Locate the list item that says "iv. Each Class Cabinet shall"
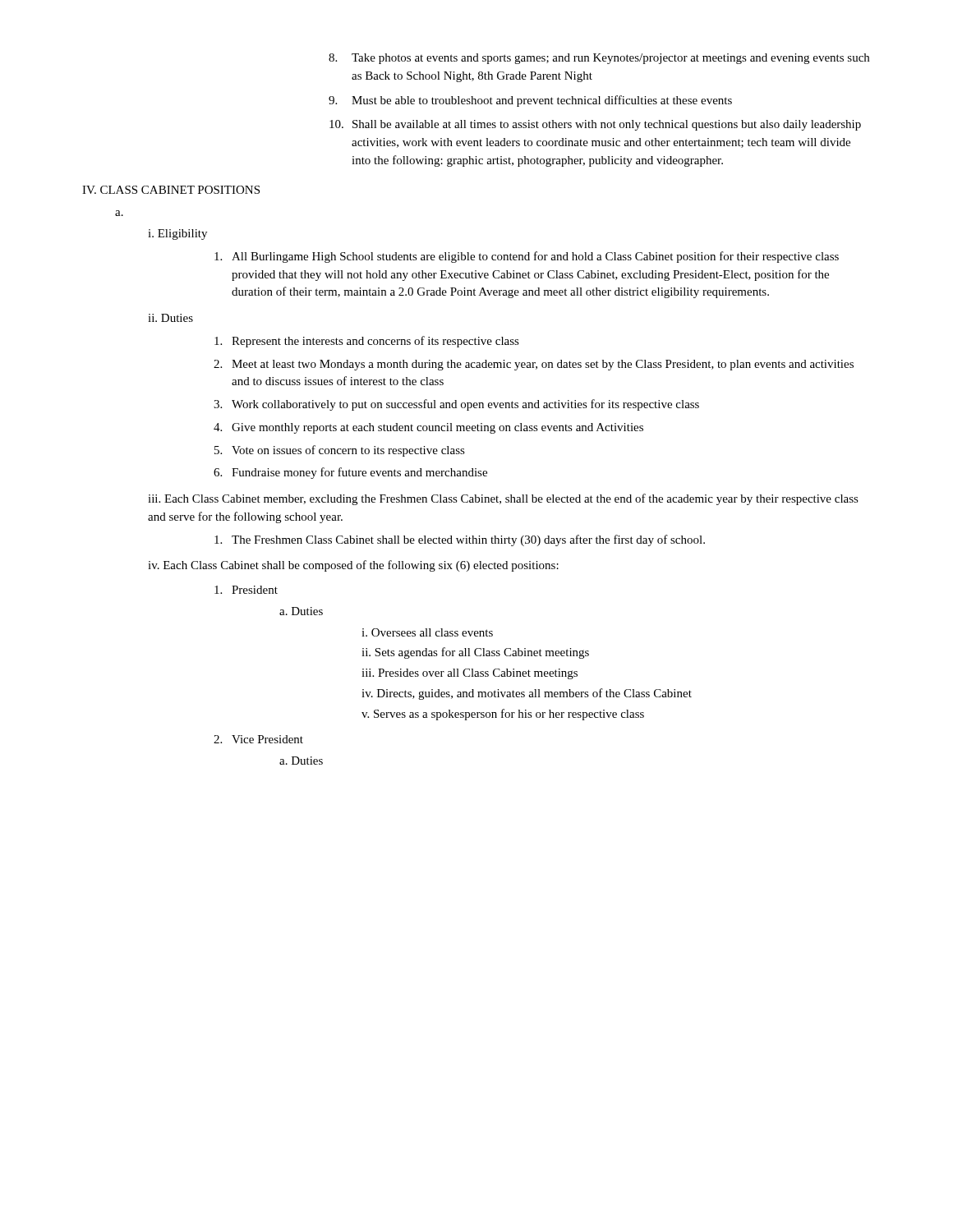This screenshot has width=953, height=1232. [354, 565]
